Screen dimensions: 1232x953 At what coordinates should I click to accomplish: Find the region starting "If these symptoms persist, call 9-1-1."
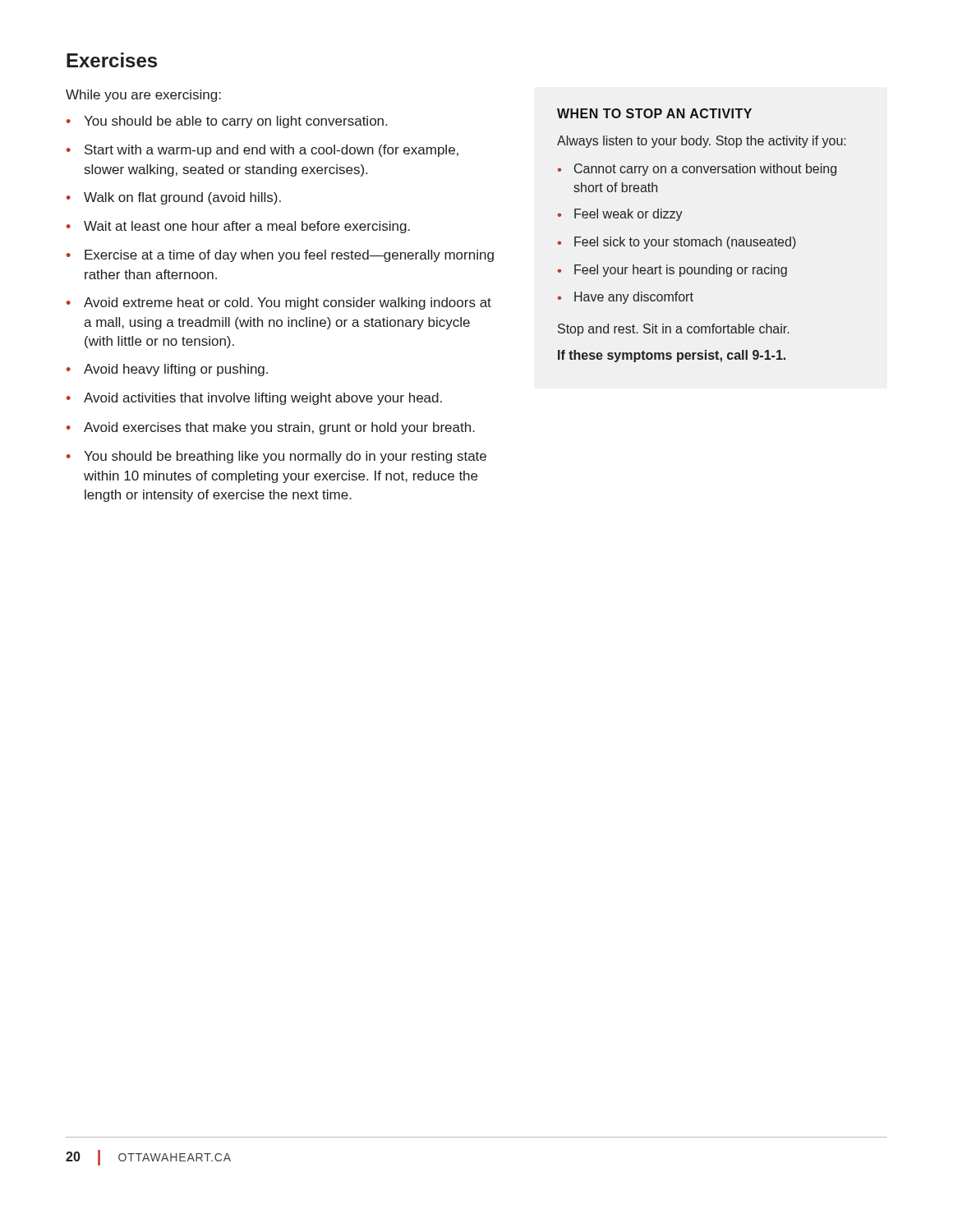(672, 355)
